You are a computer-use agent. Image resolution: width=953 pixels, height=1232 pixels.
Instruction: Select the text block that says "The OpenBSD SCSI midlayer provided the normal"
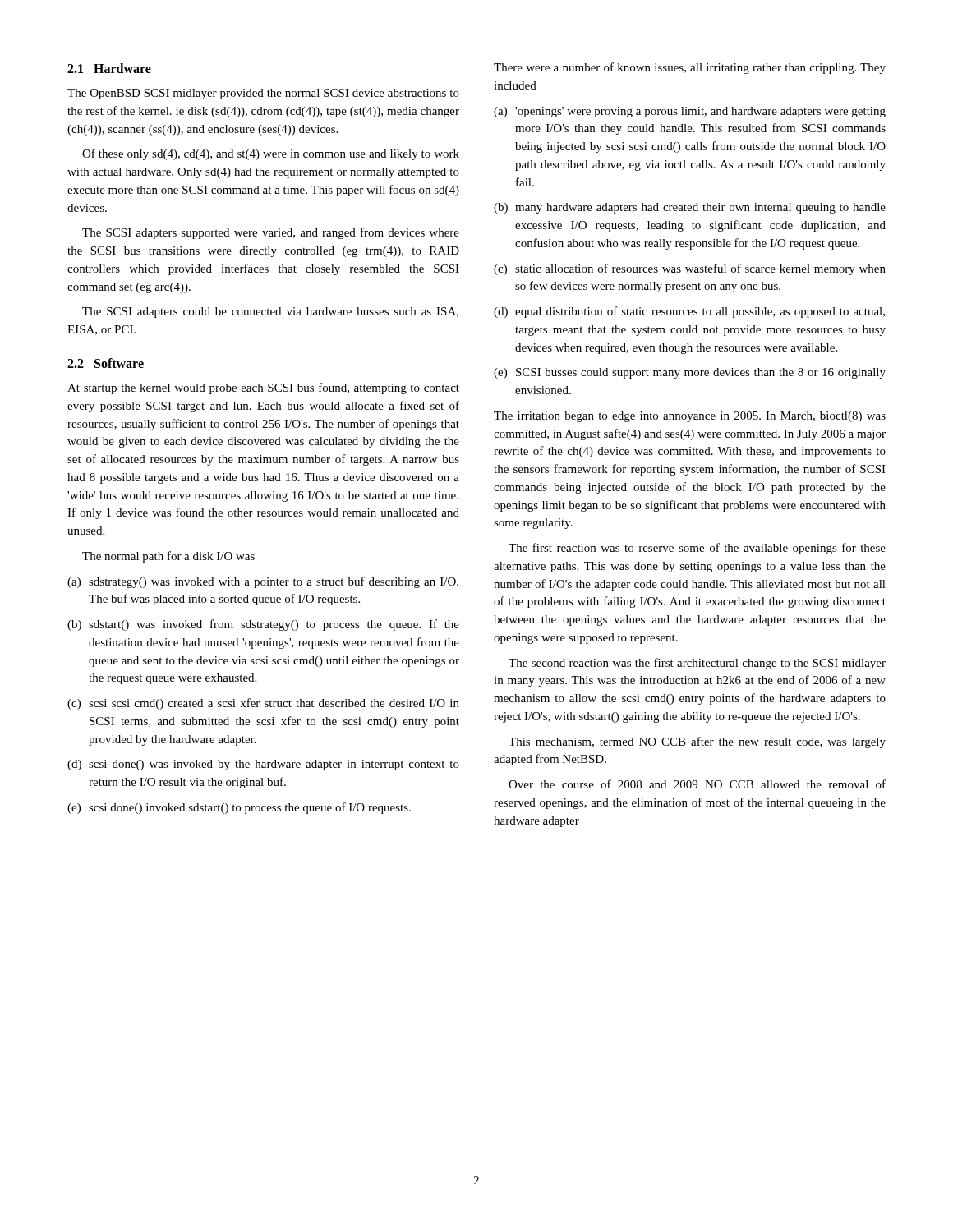[x=263, y=94]
